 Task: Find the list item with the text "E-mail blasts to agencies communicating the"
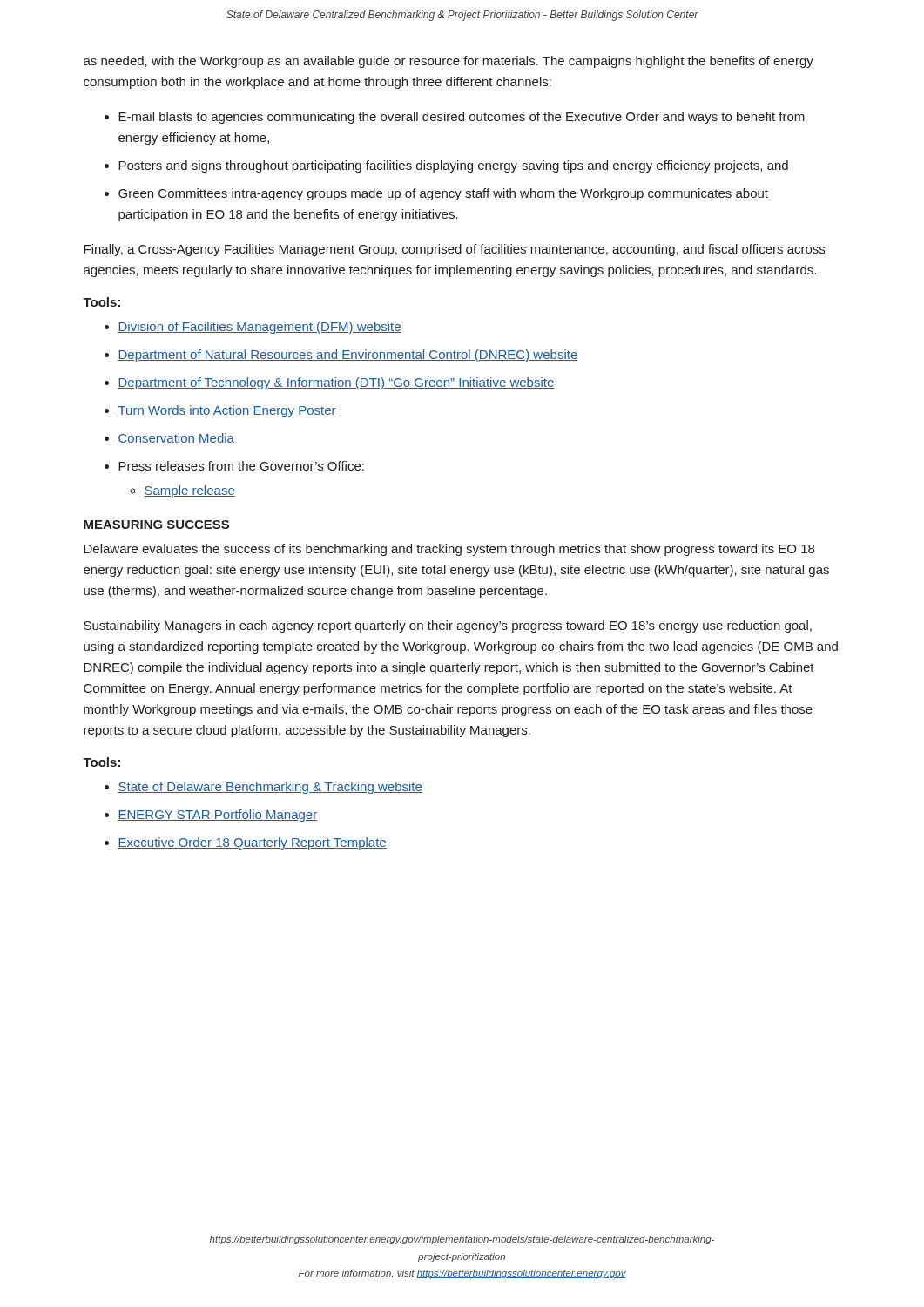click(x=461, y=127)
